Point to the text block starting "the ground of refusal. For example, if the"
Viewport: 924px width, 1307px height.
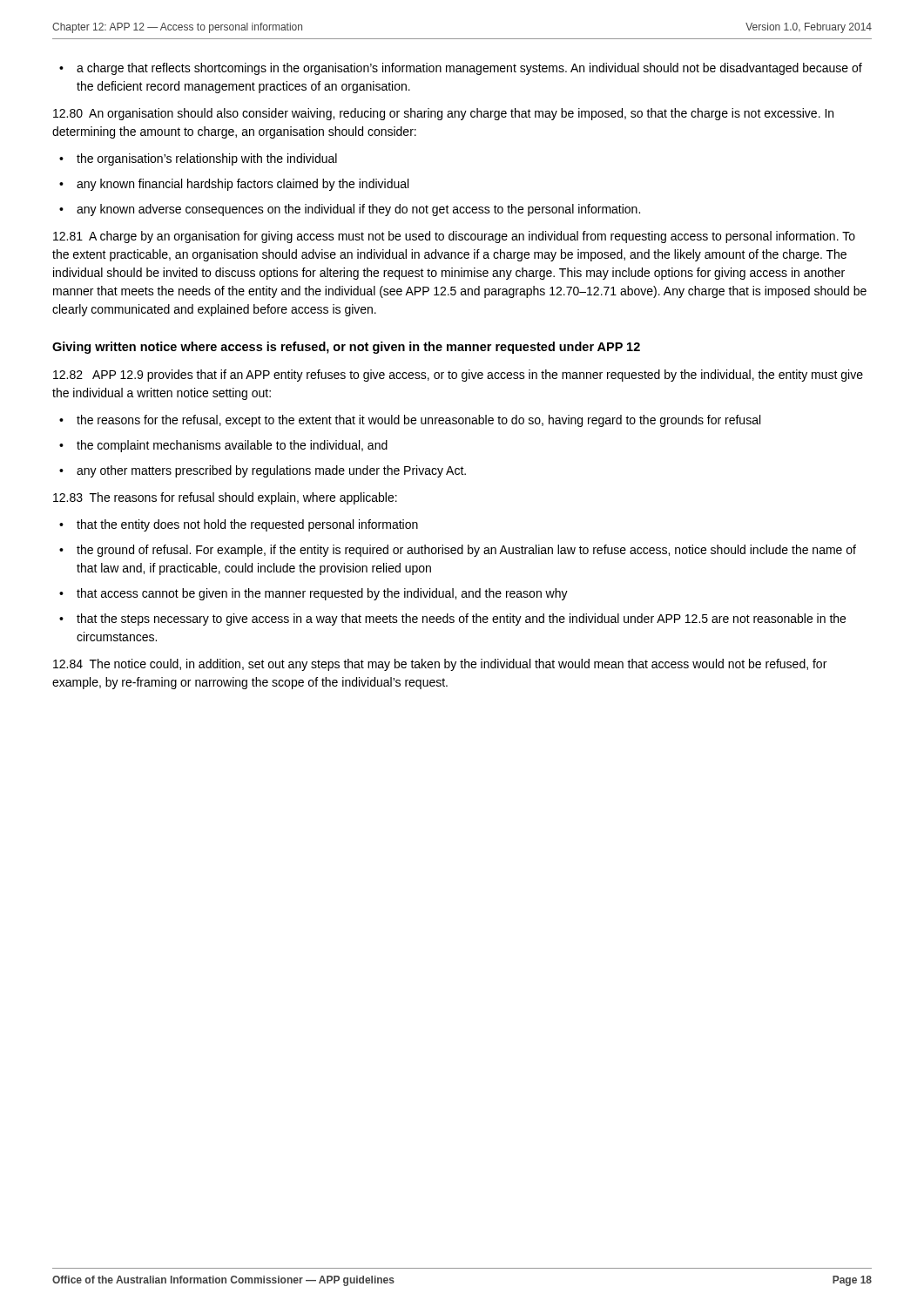click(x=466, y=559)
